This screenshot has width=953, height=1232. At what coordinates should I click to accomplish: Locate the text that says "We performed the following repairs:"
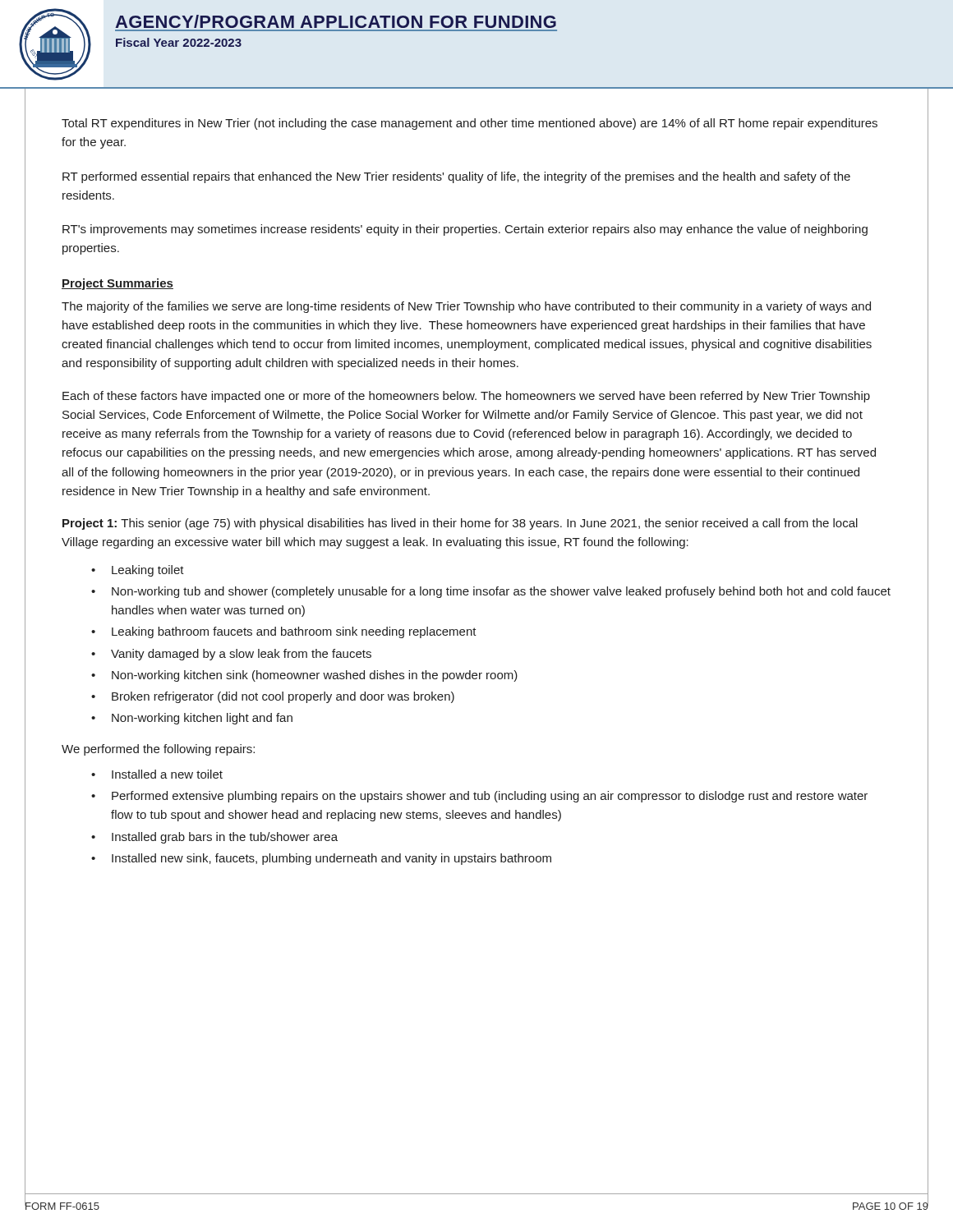coord(159,748)
